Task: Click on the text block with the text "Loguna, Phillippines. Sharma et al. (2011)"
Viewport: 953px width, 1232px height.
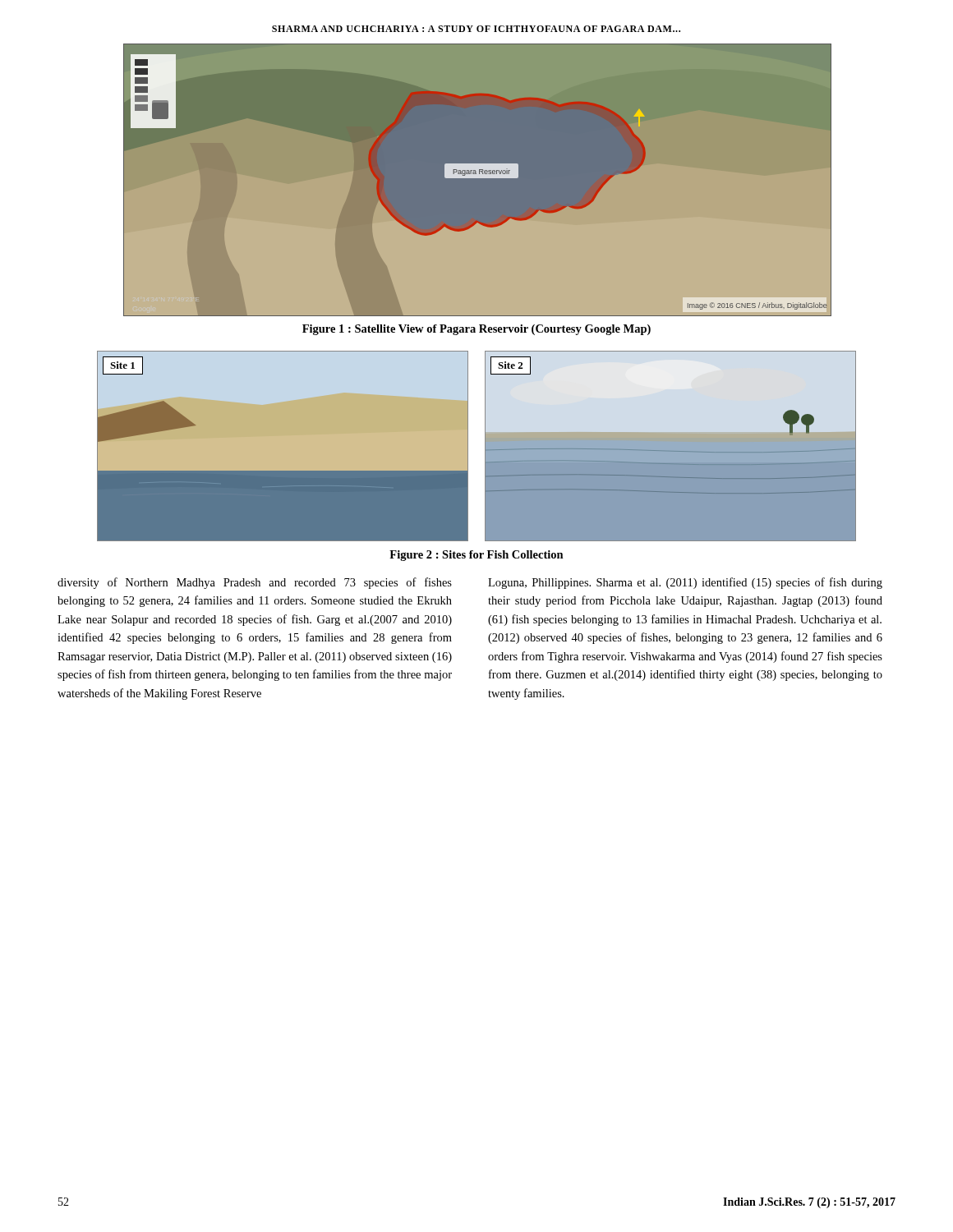Action: 685,638
